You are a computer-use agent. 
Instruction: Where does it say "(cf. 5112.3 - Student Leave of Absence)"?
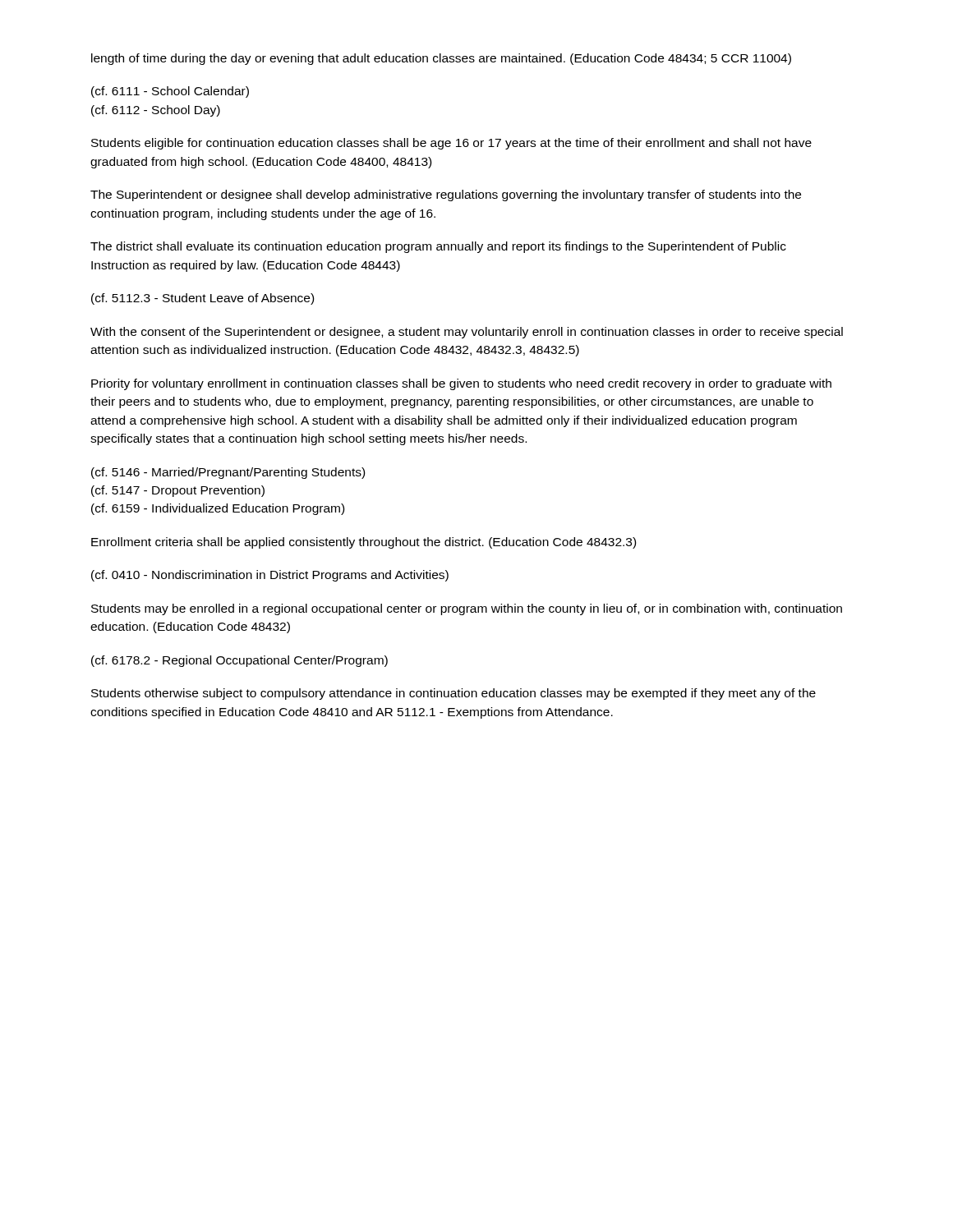[x=203, y=298]
